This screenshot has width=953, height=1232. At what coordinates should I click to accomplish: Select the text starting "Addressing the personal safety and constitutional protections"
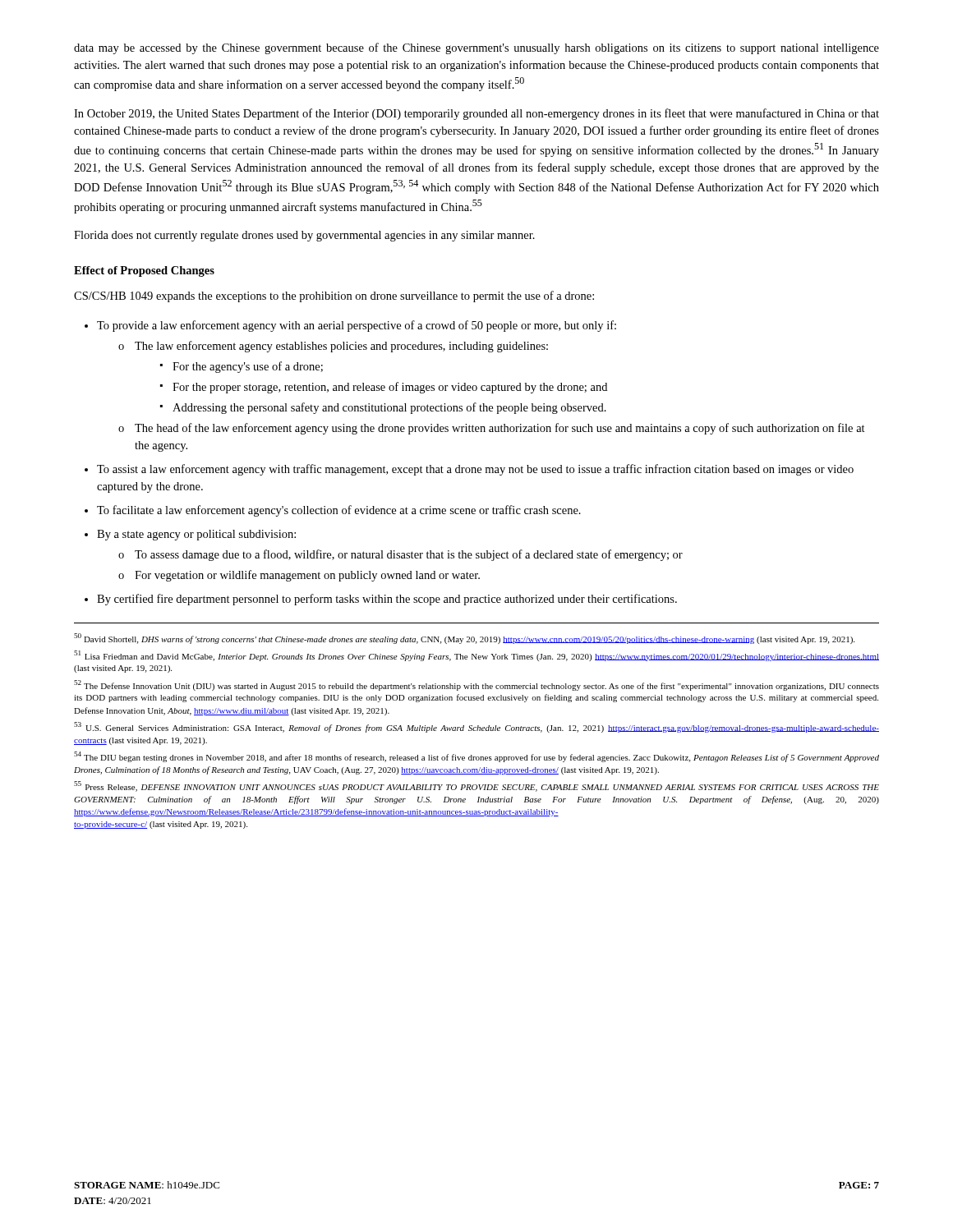(x=390, y=407)
